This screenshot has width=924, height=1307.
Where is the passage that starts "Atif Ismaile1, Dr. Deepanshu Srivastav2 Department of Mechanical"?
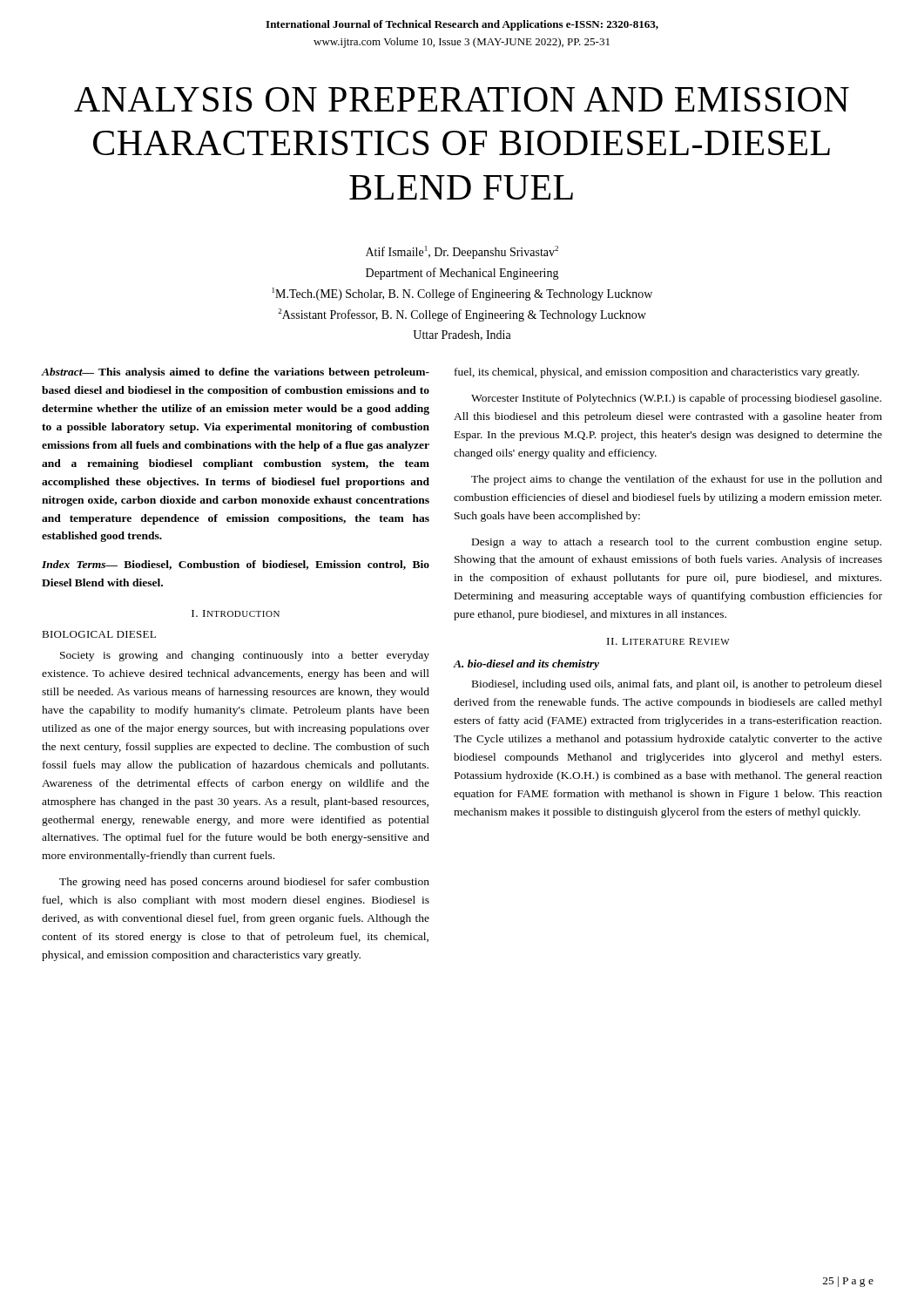[x=462, y=293]
